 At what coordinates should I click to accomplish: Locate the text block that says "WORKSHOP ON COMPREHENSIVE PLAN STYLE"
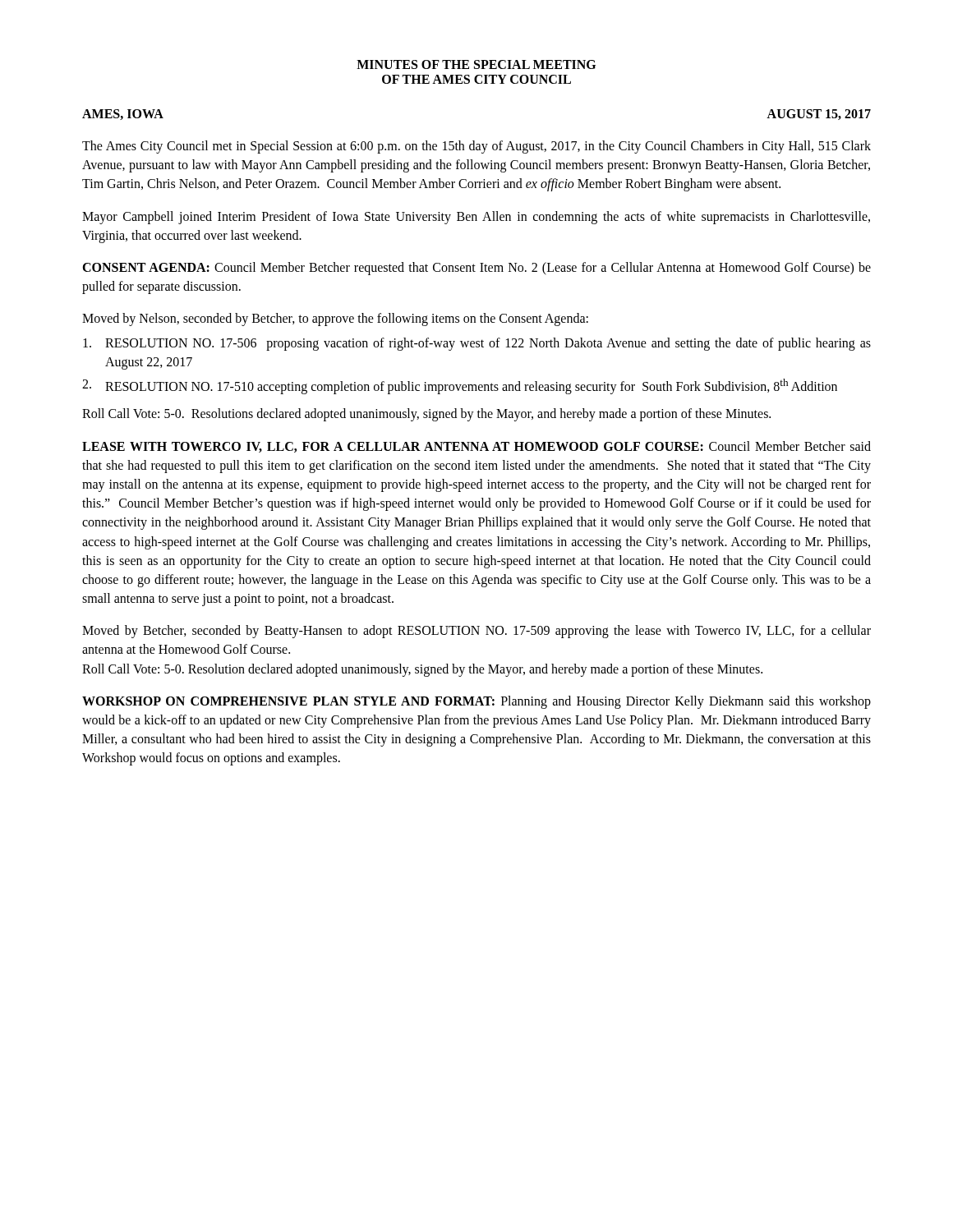[476, 729]
